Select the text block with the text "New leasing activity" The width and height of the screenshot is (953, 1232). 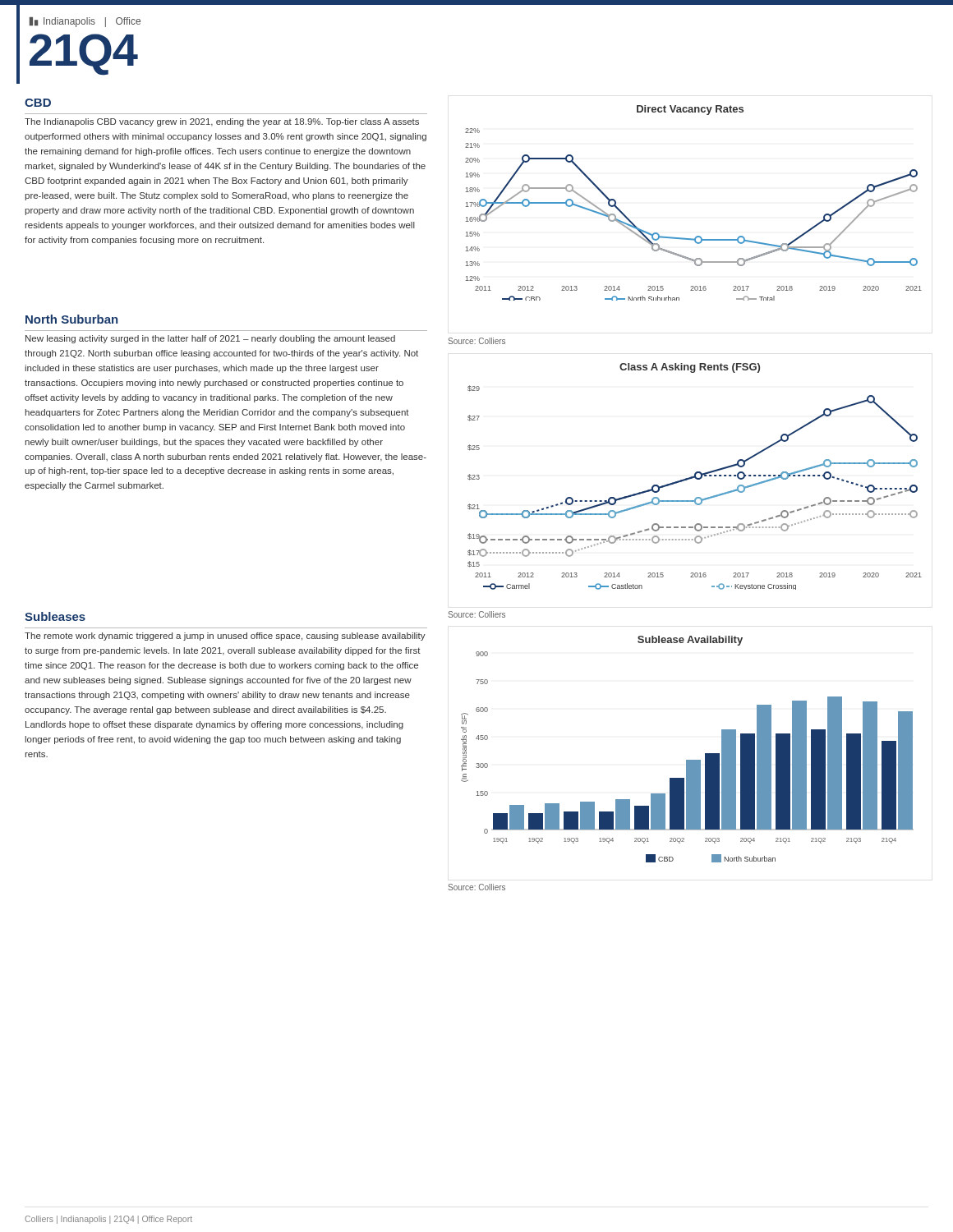(x=226, y=413)
